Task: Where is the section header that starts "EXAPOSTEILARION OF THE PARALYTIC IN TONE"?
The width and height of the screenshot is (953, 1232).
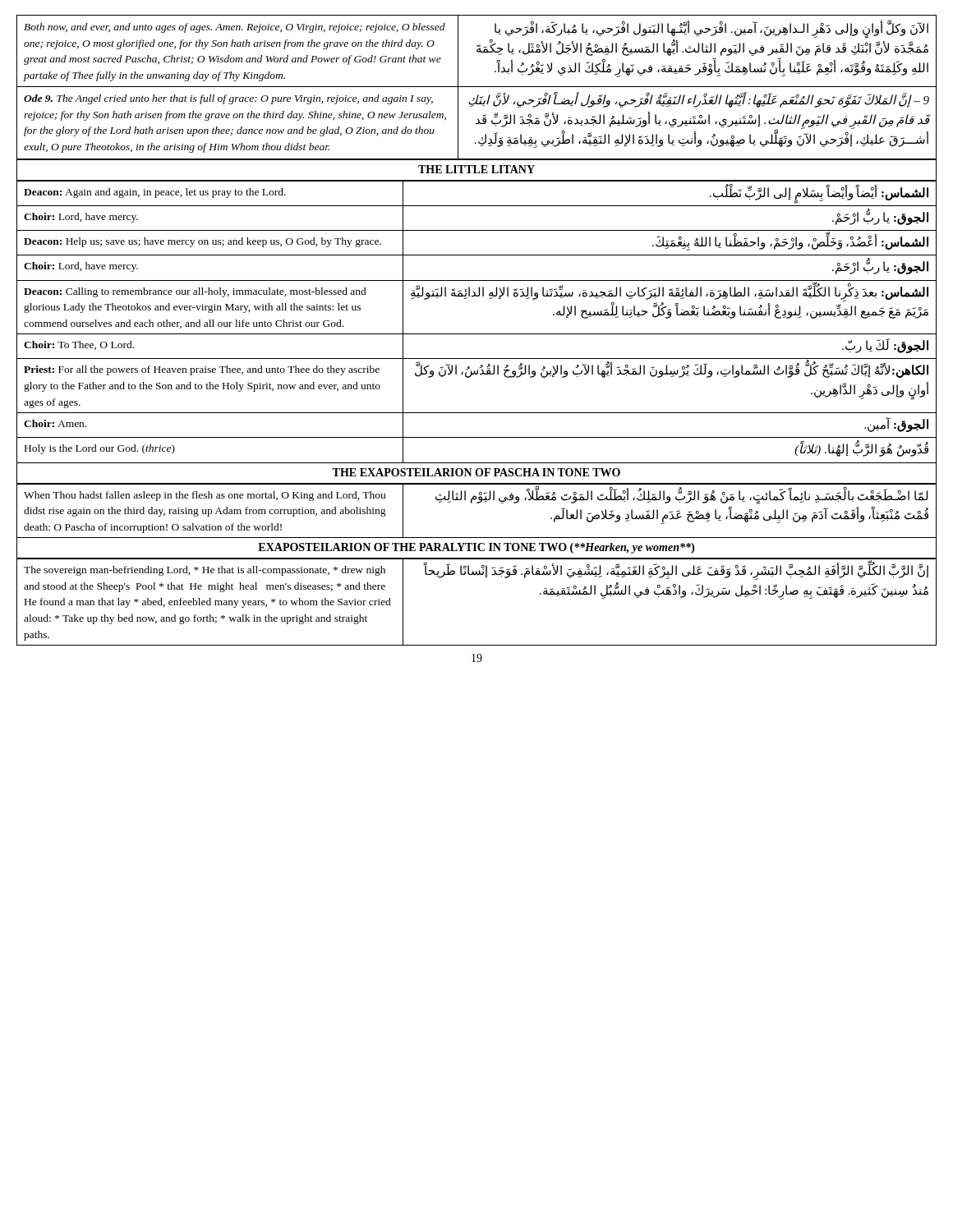Action: point(476,548)
